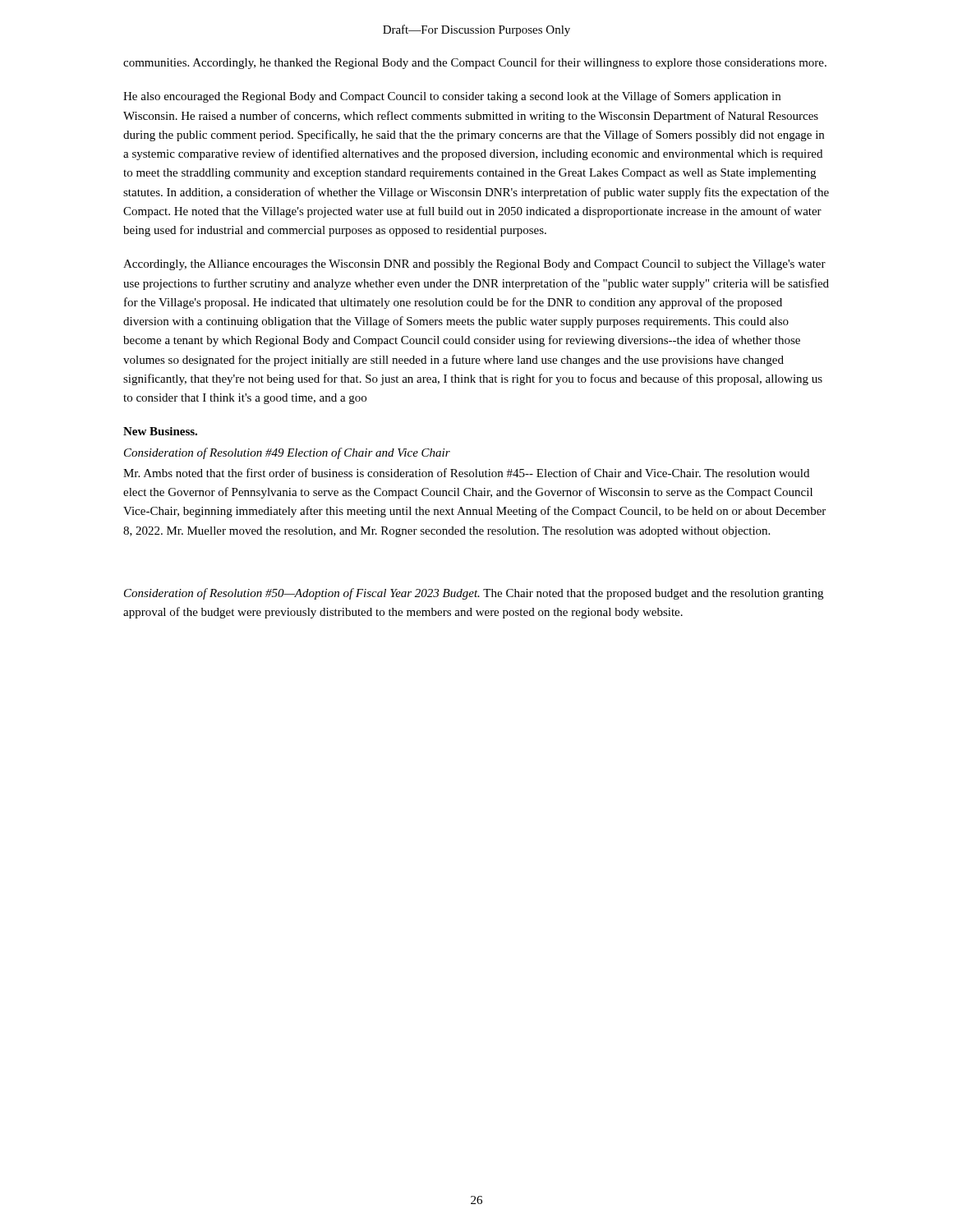Point to the block beginning "He also encouraged the Regional Body"
953x1232 pixels.
(x=476, y=163)
